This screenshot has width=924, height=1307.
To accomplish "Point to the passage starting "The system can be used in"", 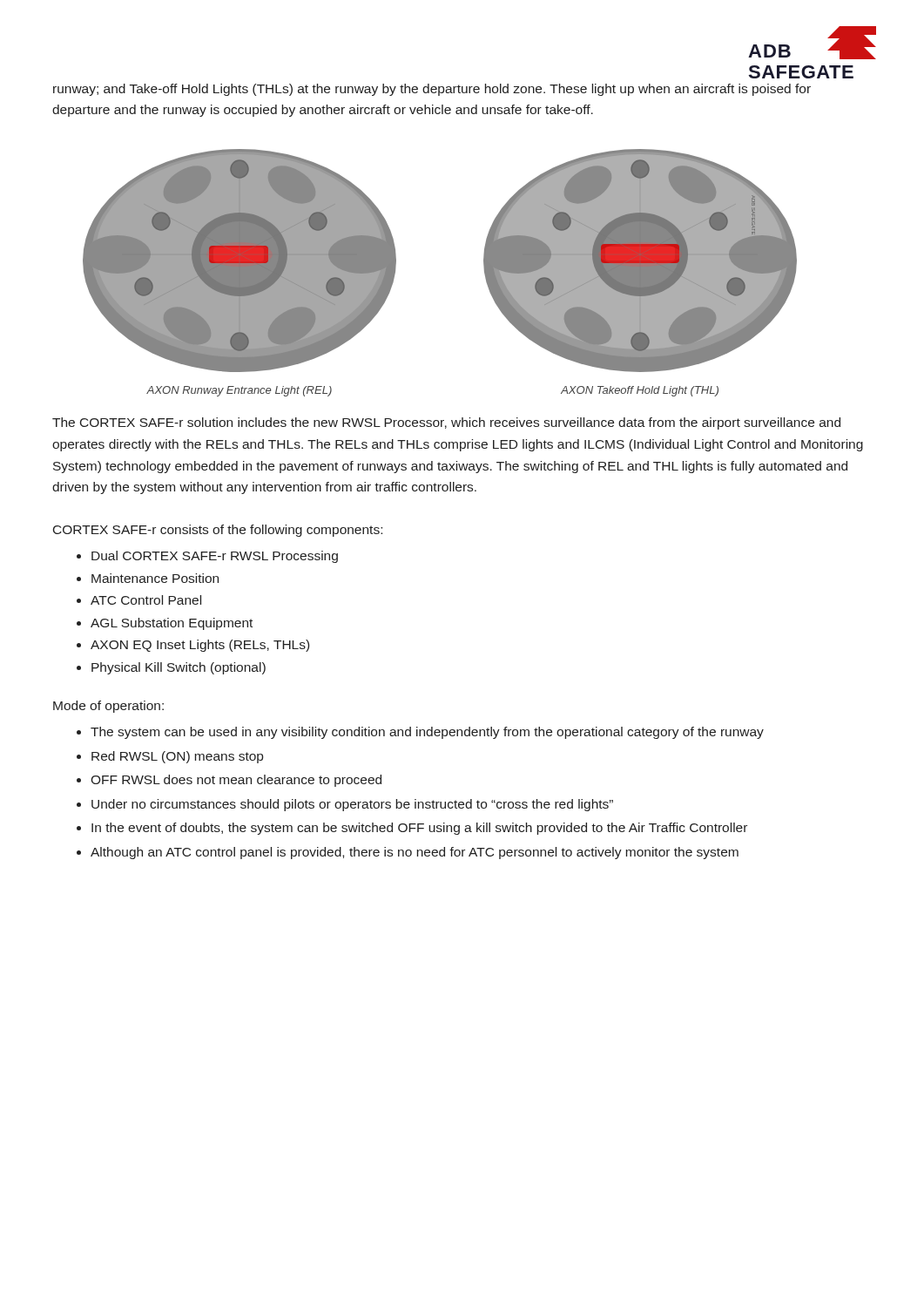I will [427, 732].
